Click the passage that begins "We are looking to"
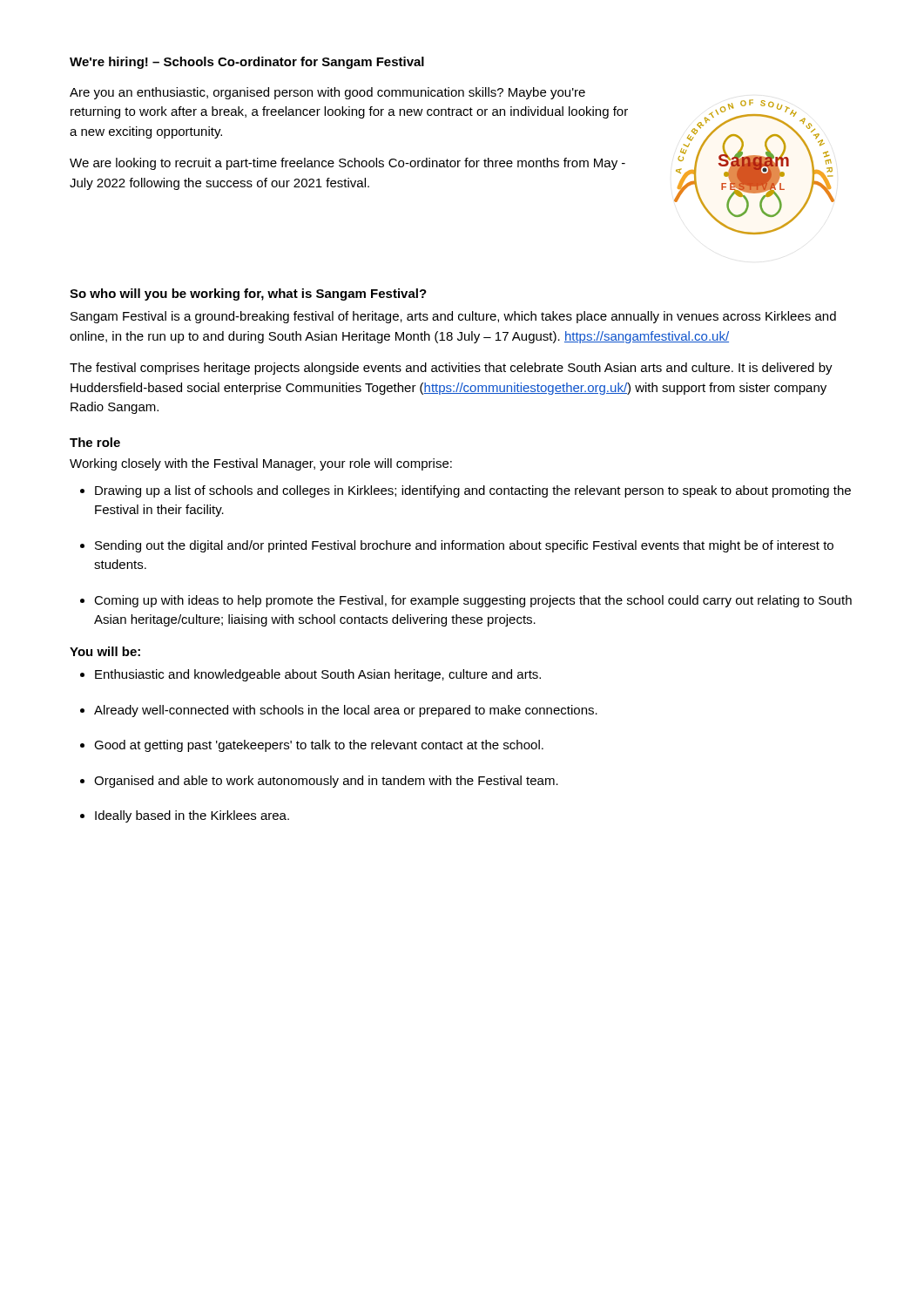Viewport: 924px width, 1307px height. pos(348,172)
